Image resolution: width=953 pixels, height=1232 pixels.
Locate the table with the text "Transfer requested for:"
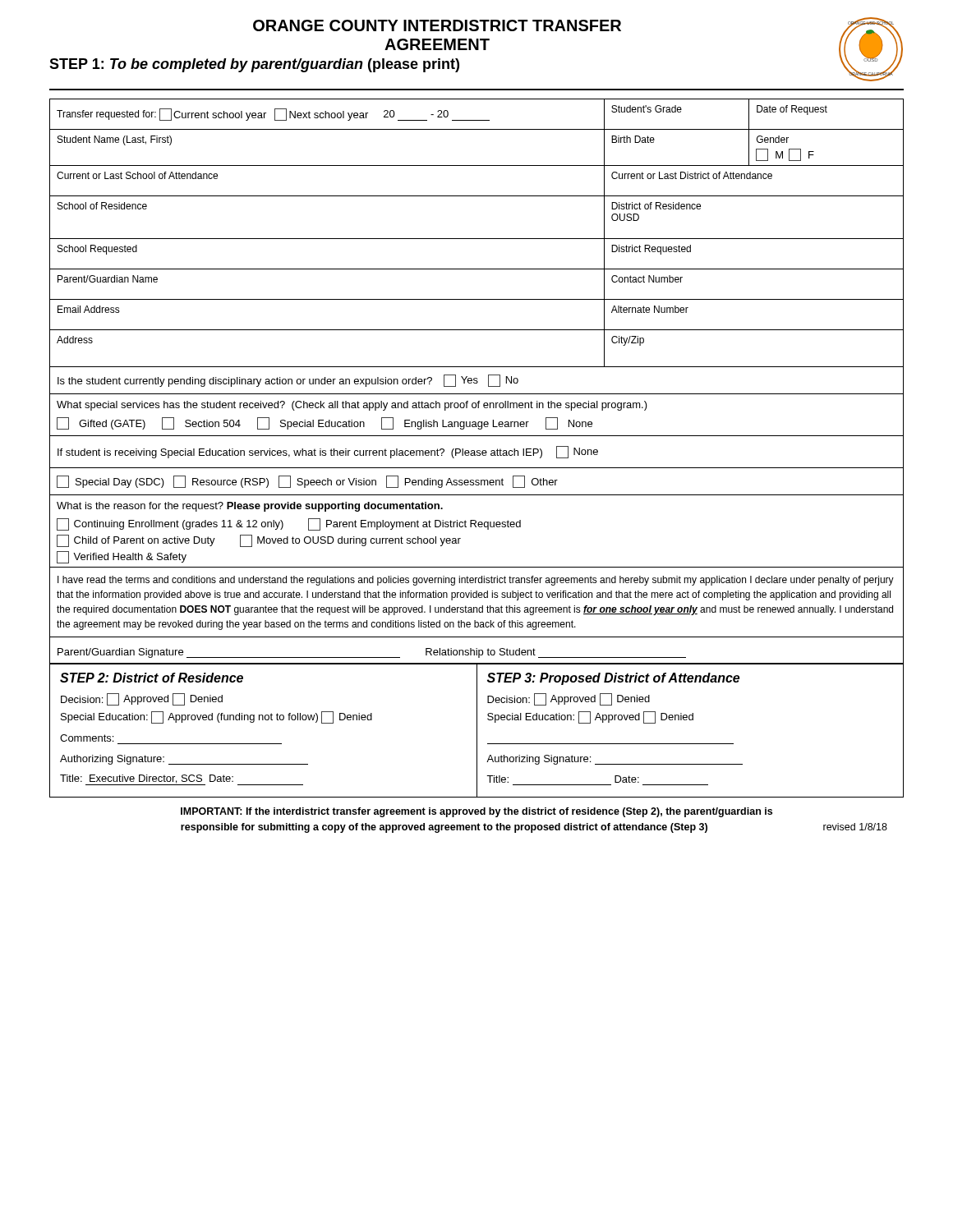pyautogui.click(x=476, y=448)
